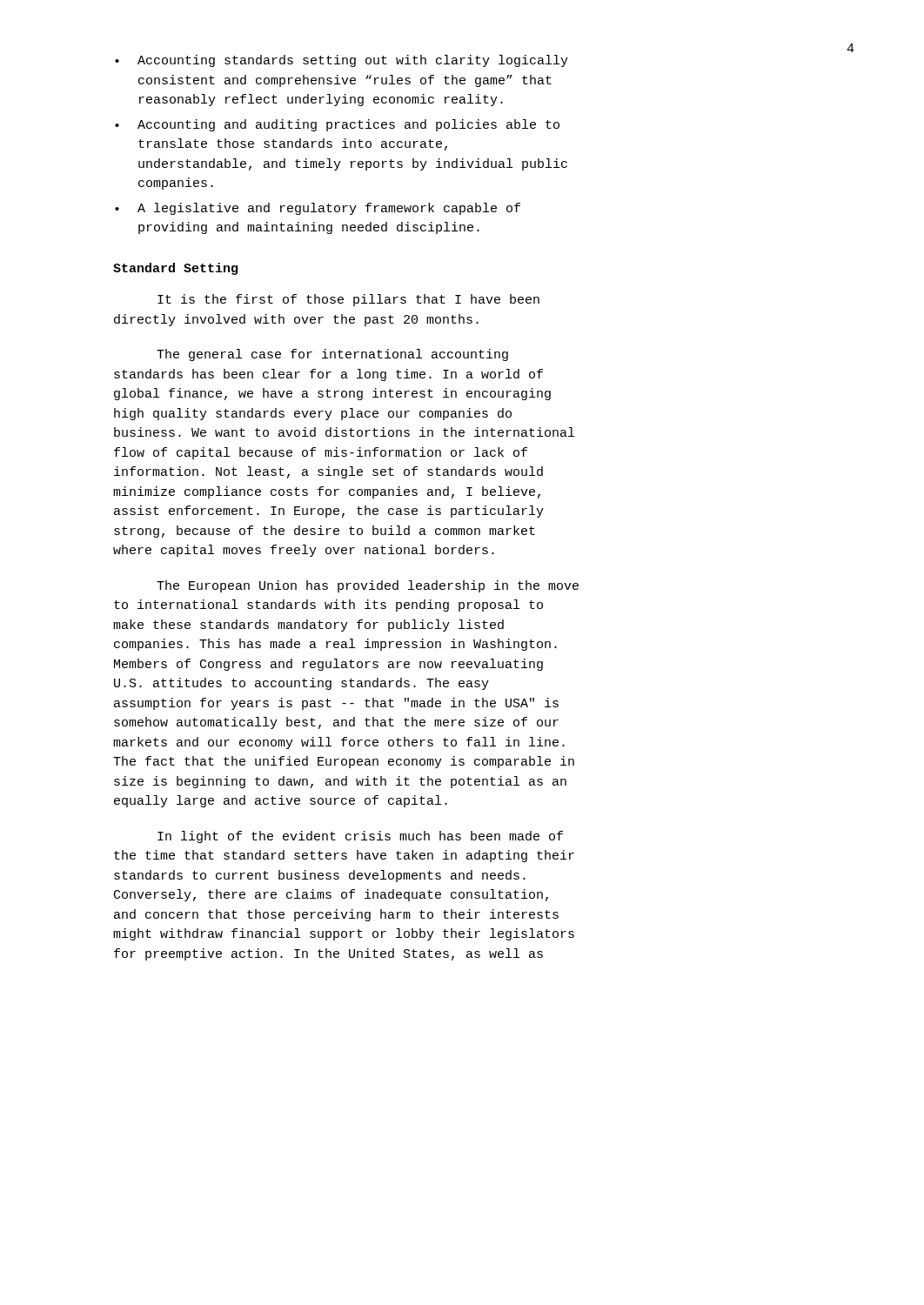This screenshot has width=924, height=1305.
Task: Find the list item containing "• A legislative and"
Action: click(475, 219)
